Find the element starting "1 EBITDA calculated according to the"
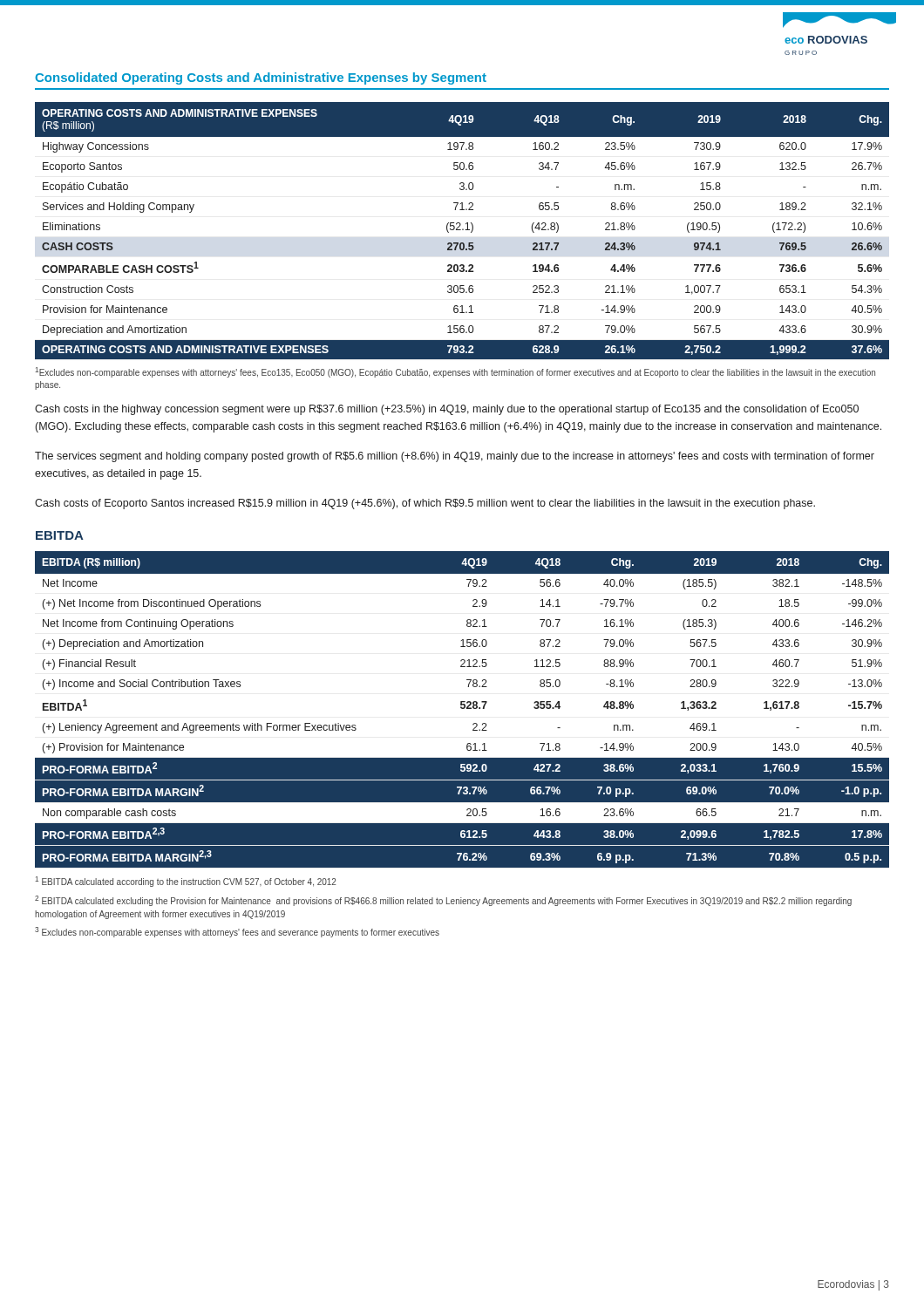The height and width of the screenshot is (1308, 924). [x=186, y=881]
